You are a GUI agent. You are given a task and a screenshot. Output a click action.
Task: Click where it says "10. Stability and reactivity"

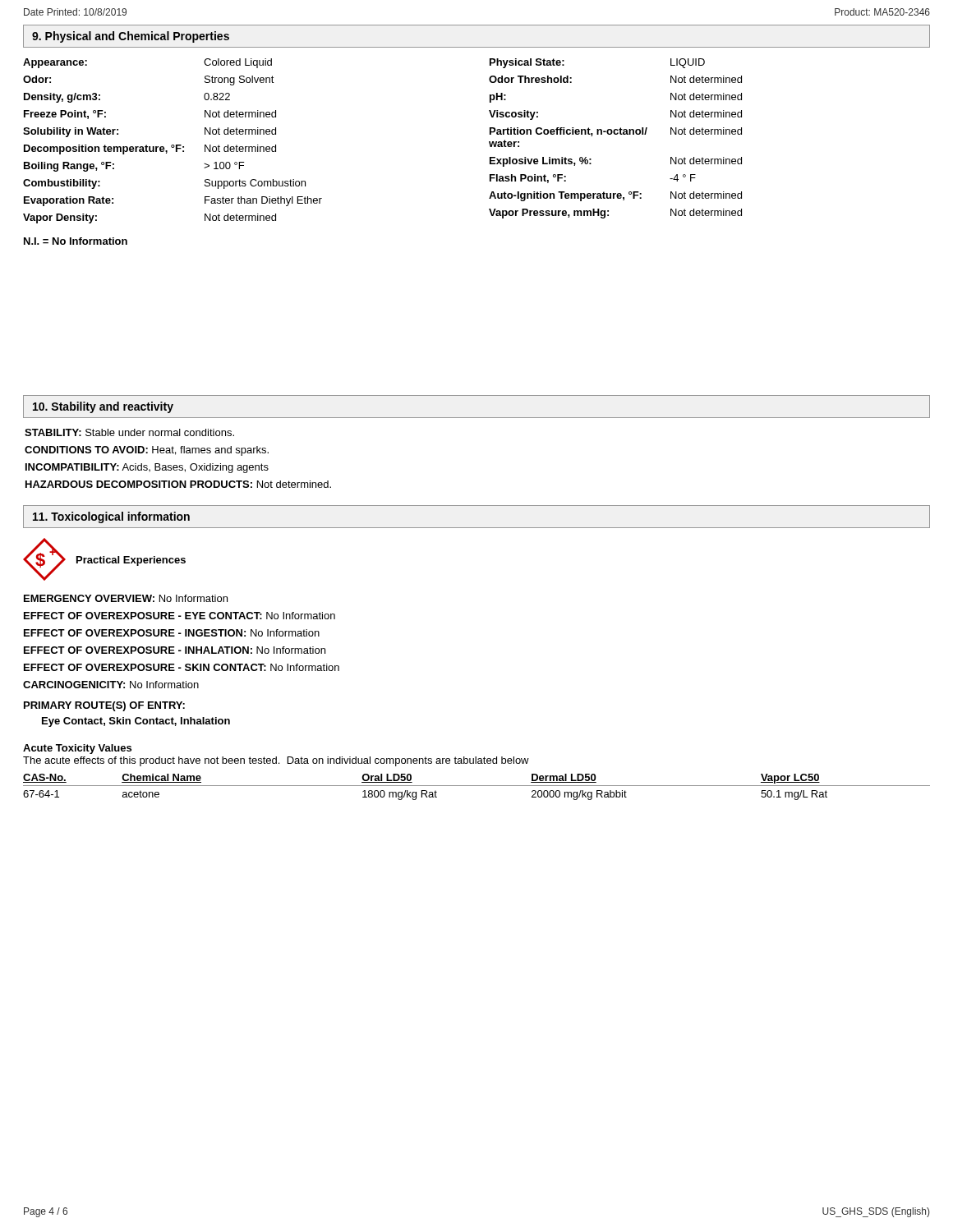tap(103, 407)
